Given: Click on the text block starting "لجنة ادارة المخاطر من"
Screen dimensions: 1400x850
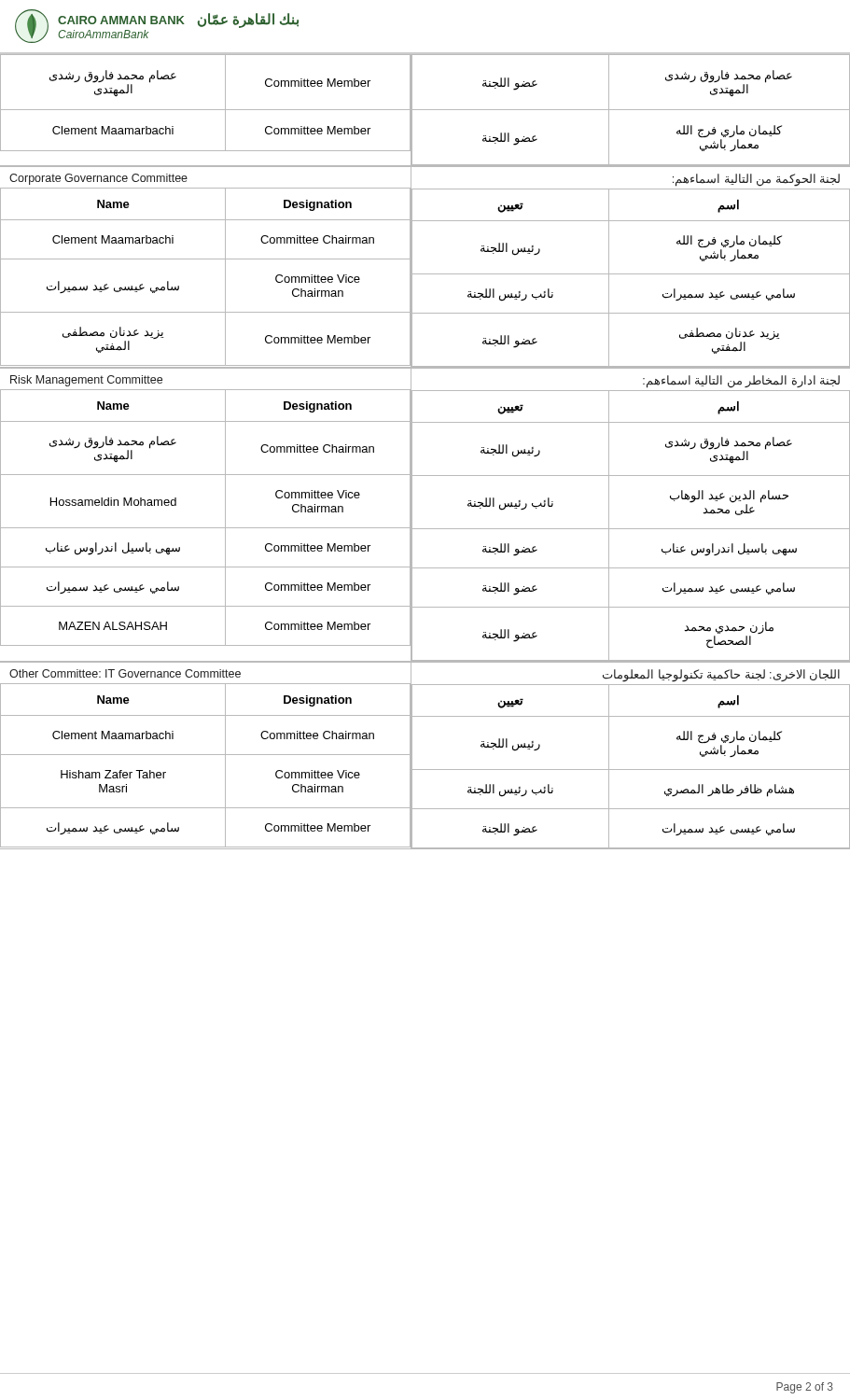Looking at the screenshot, I should click(x=741, y=381).
